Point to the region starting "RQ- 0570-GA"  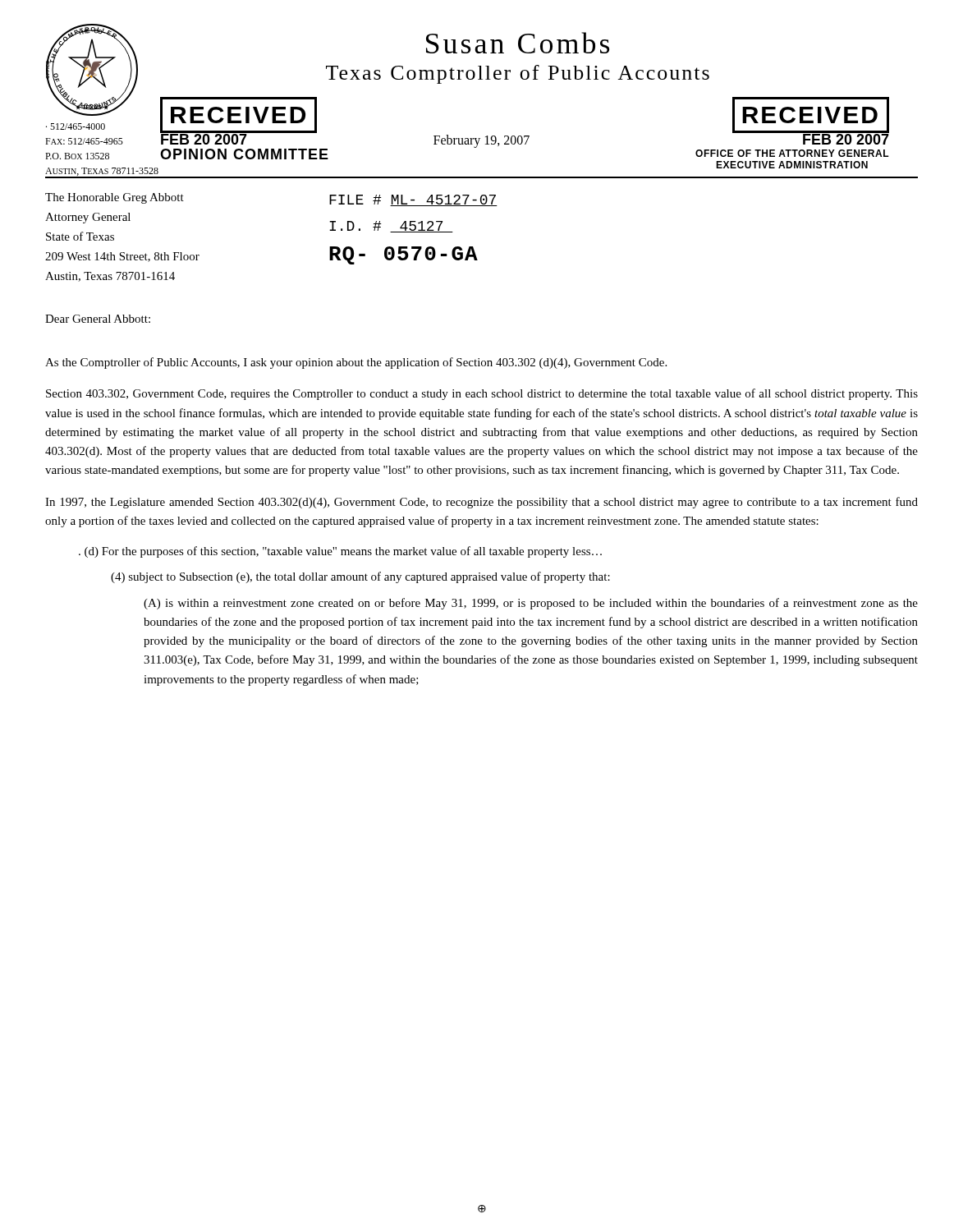403,255
